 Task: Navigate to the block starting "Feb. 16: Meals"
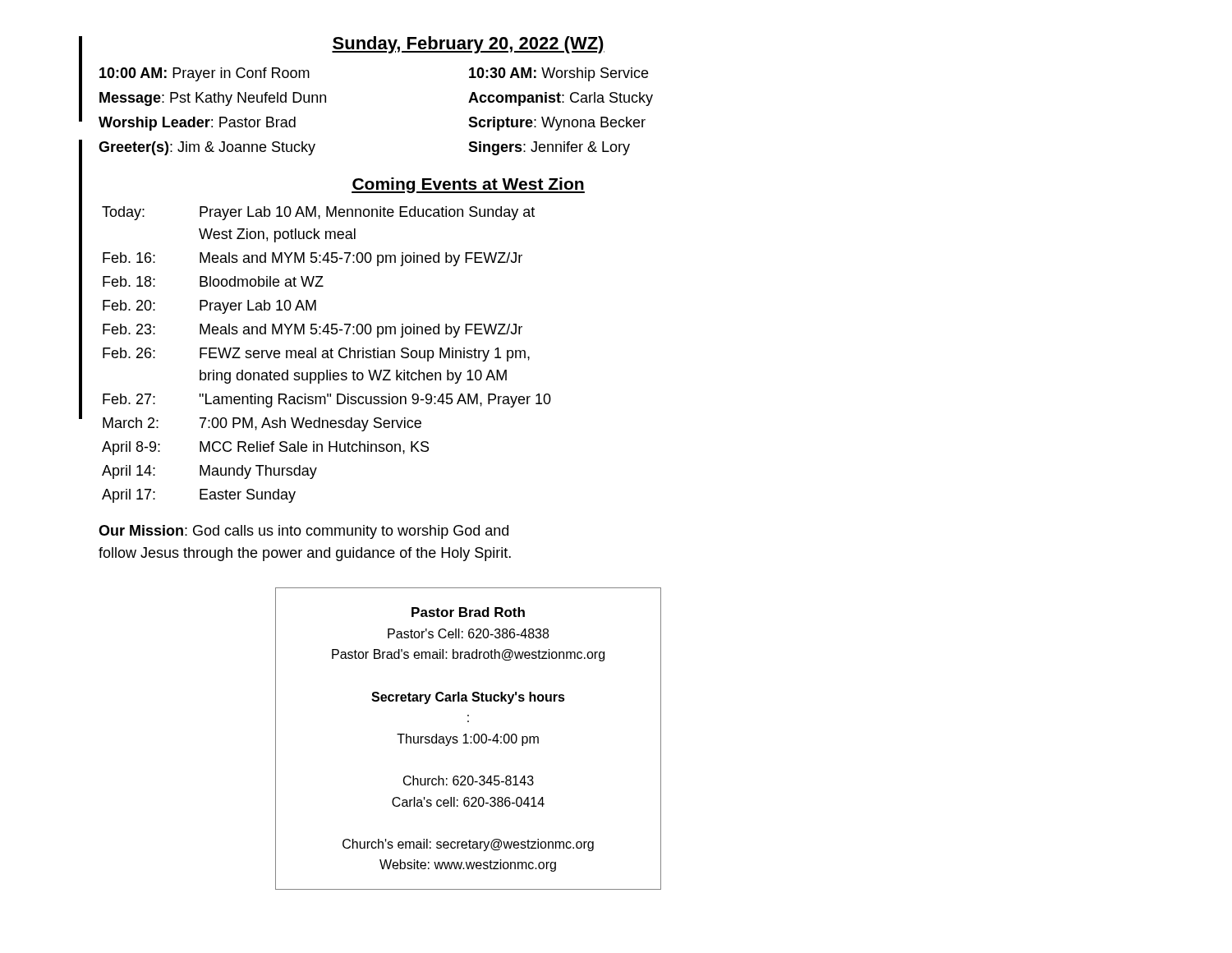coord(468,258)
